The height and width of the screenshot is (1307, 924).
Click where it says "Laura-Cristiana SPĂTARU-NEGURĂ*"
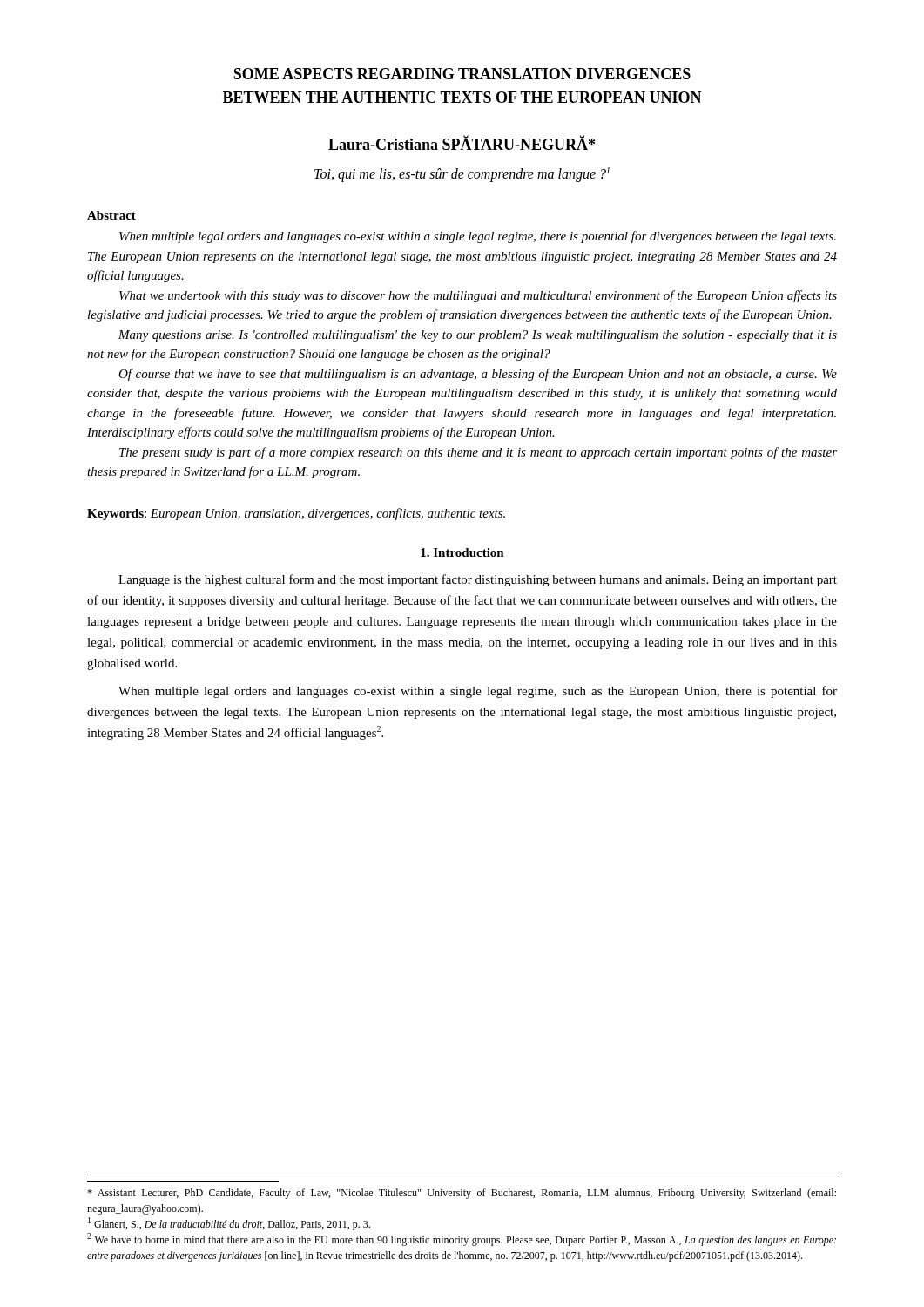pyautogui.click(x=462, y=145)
